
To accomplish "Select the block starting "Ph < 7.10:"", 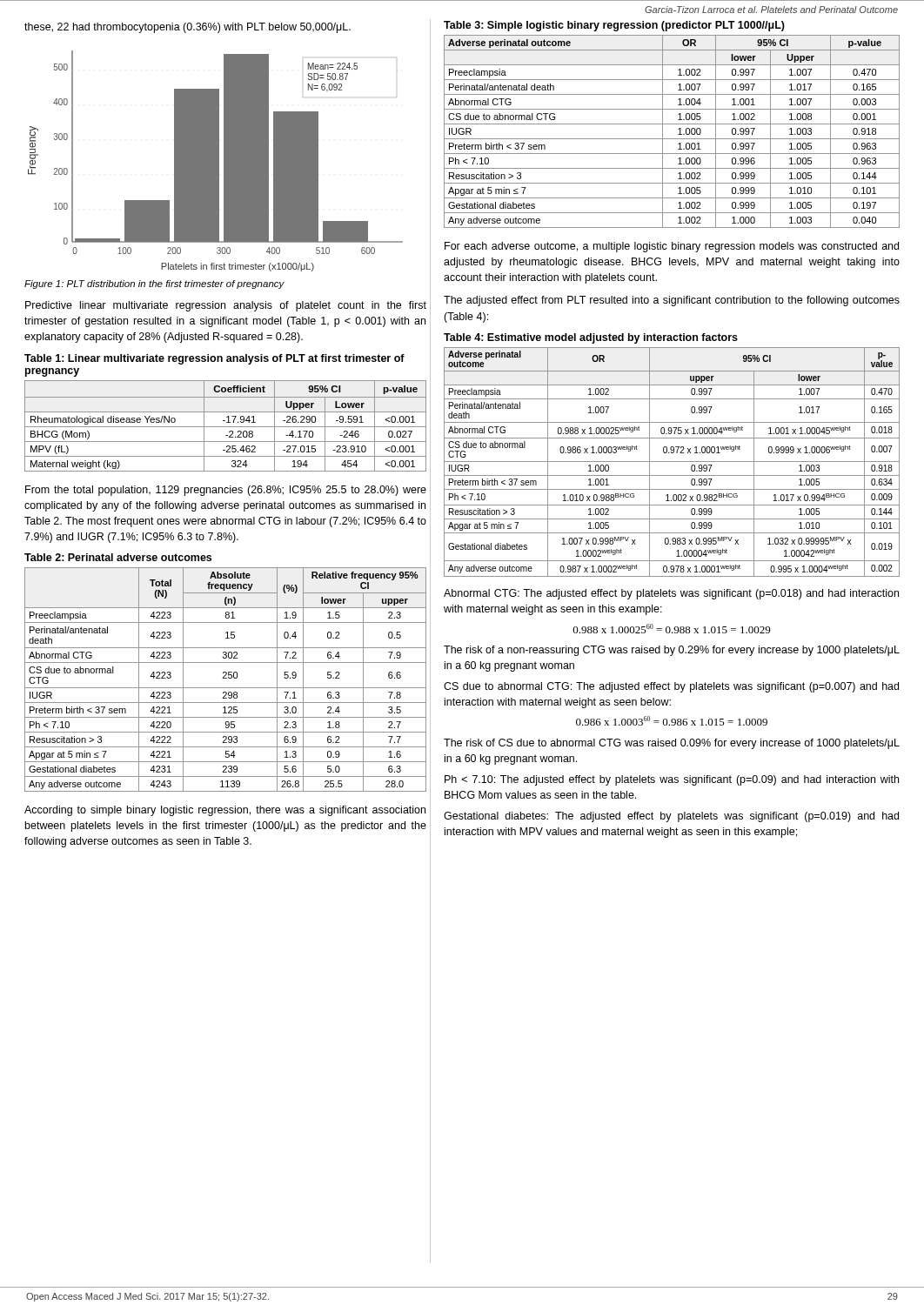I will pyautogui.click(x=672, y=787).
